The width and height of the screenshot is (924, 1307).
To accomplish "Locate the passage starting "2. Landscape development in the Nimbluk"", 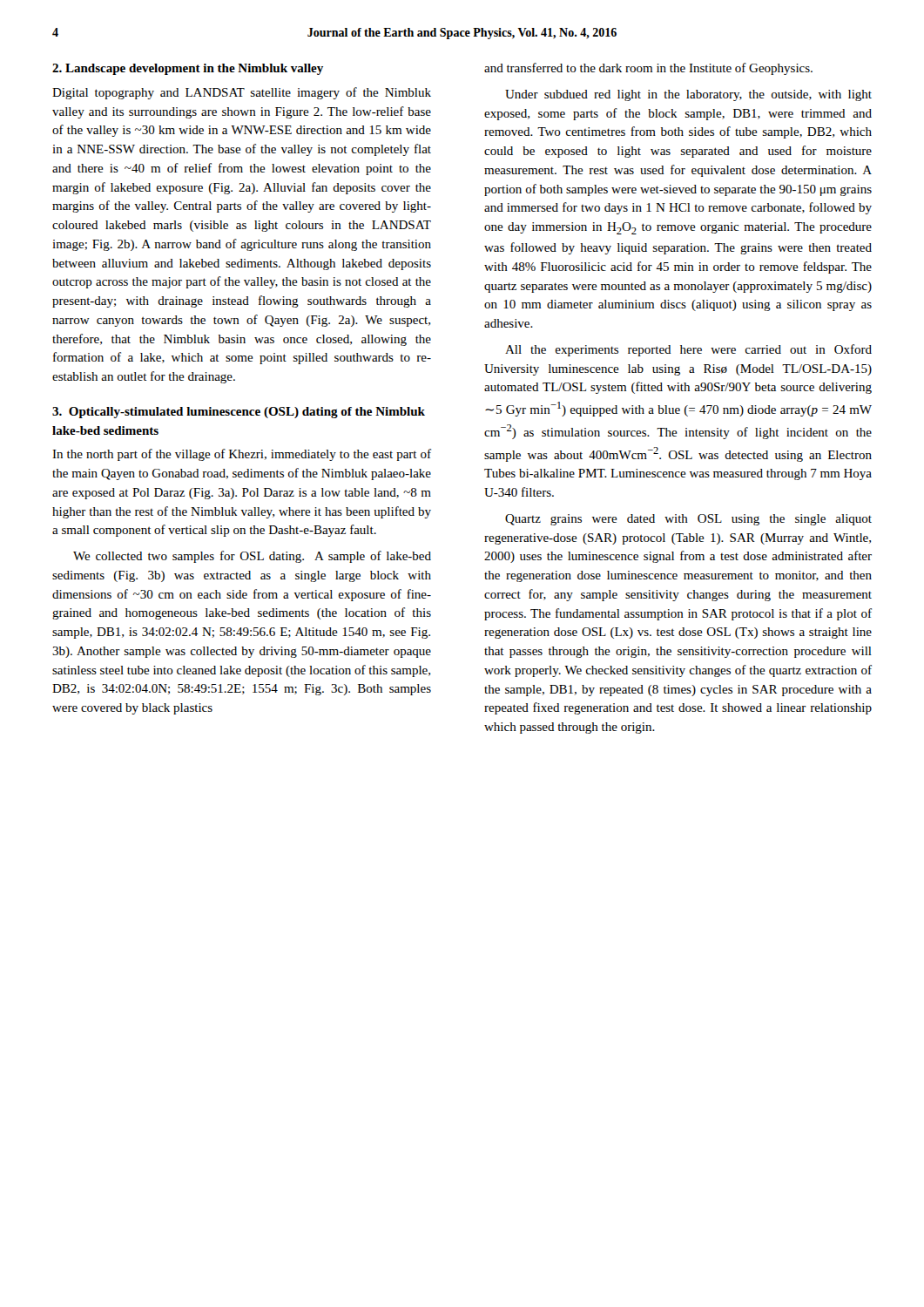I will (188, 68).
